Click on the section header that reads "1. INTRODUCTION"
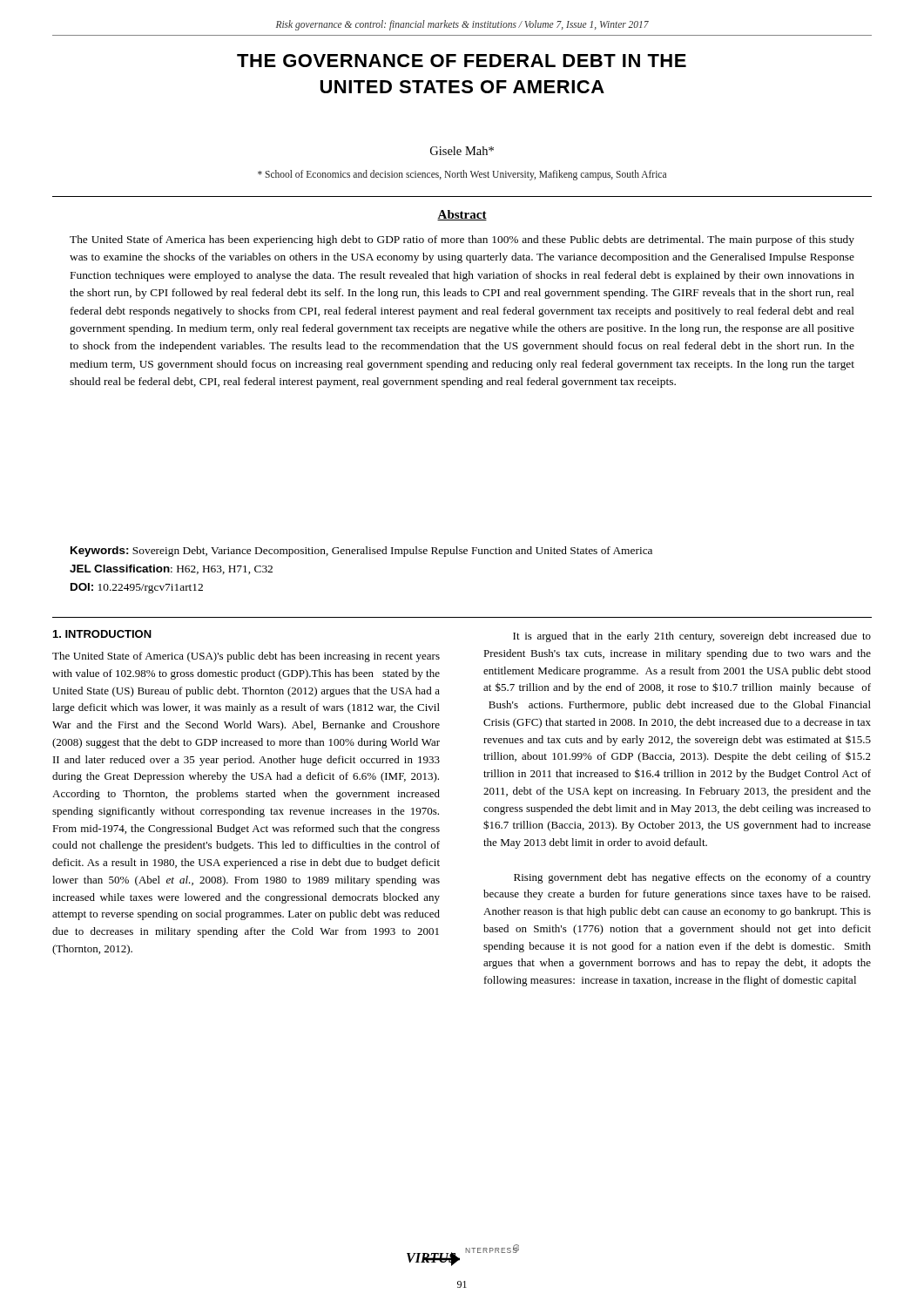The width and height of the screenshot is (924, 1307). 102,634
